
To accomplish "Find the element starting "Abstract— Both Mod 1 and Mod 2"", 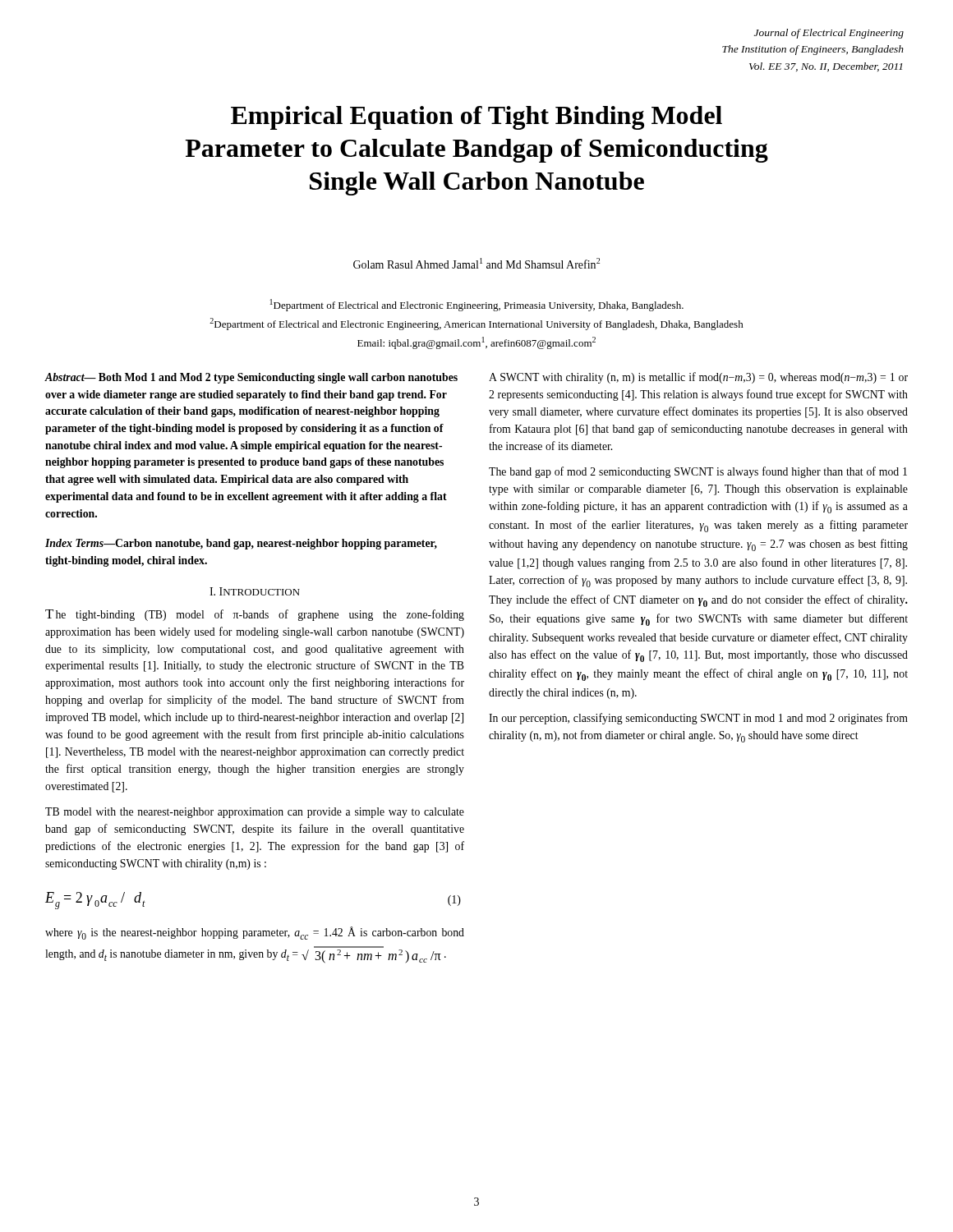I will click(251, 445).
